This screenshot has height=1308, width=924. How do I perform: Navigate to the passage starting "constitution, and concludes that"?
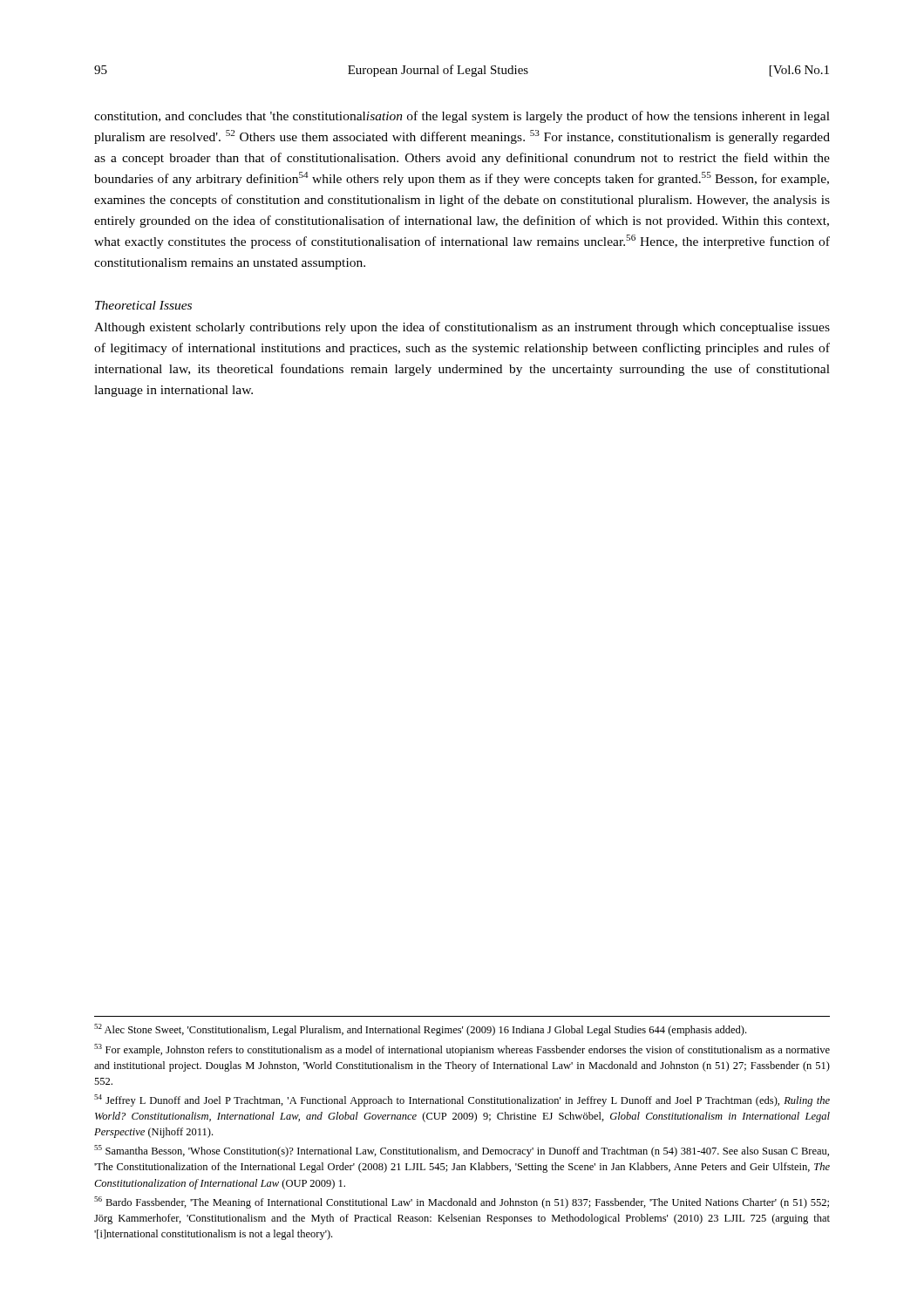(462, 189)
